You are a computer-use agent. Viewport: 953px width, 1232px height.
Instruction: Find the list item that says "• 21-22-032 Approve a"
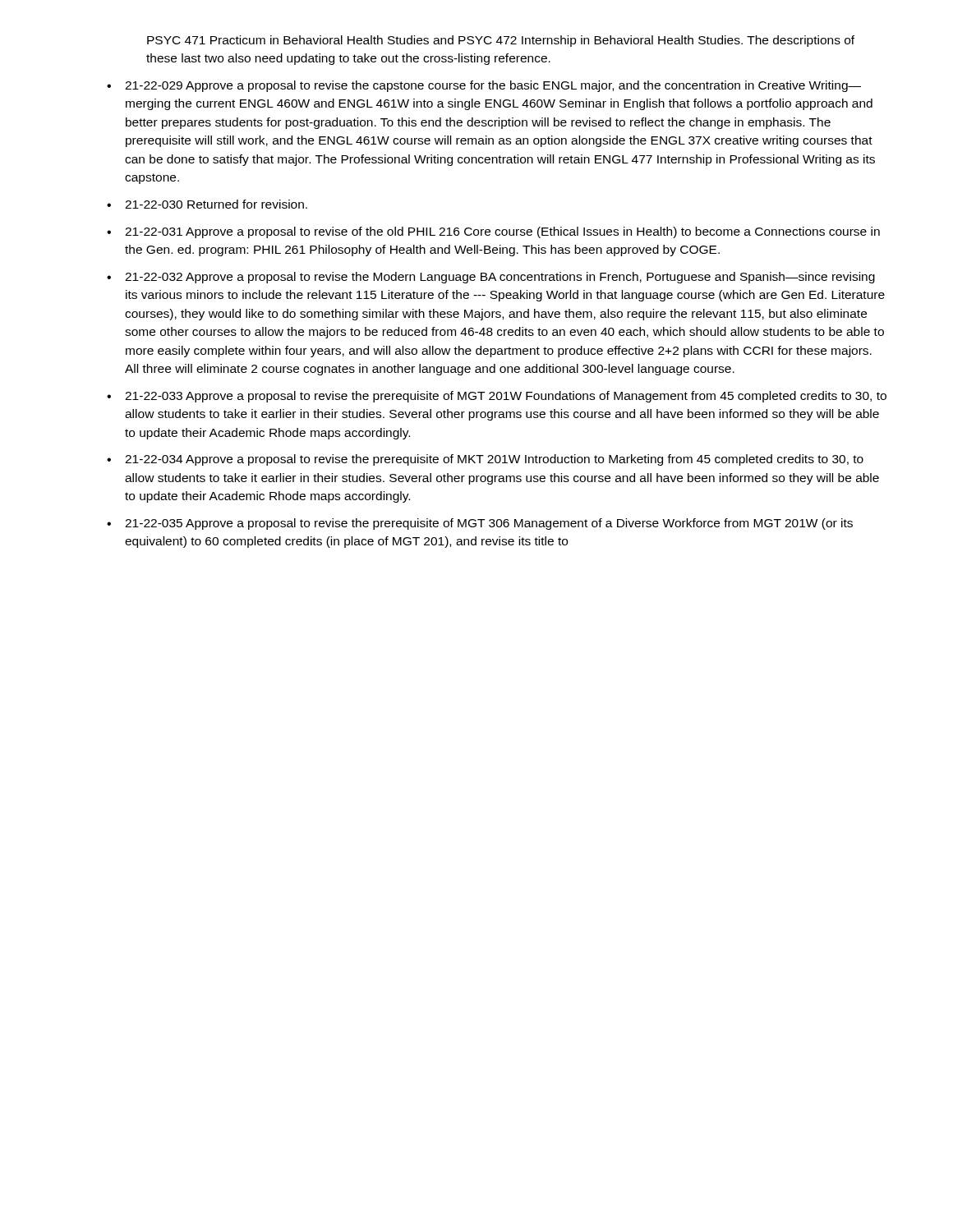[497, 323]
